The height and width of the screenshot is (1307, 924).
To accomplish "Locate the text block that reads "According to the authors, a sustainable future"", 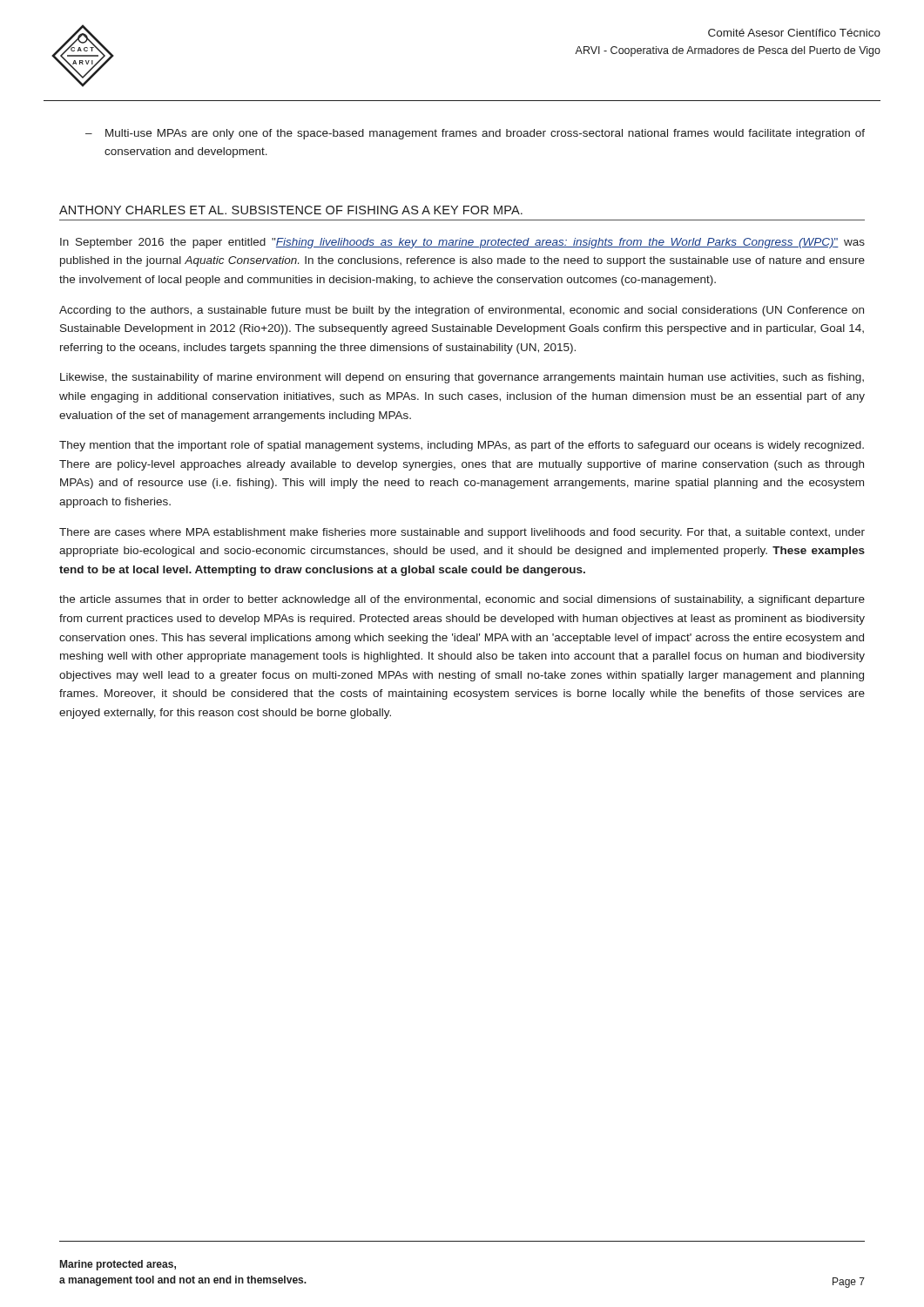I will click(x=462, y=328).
